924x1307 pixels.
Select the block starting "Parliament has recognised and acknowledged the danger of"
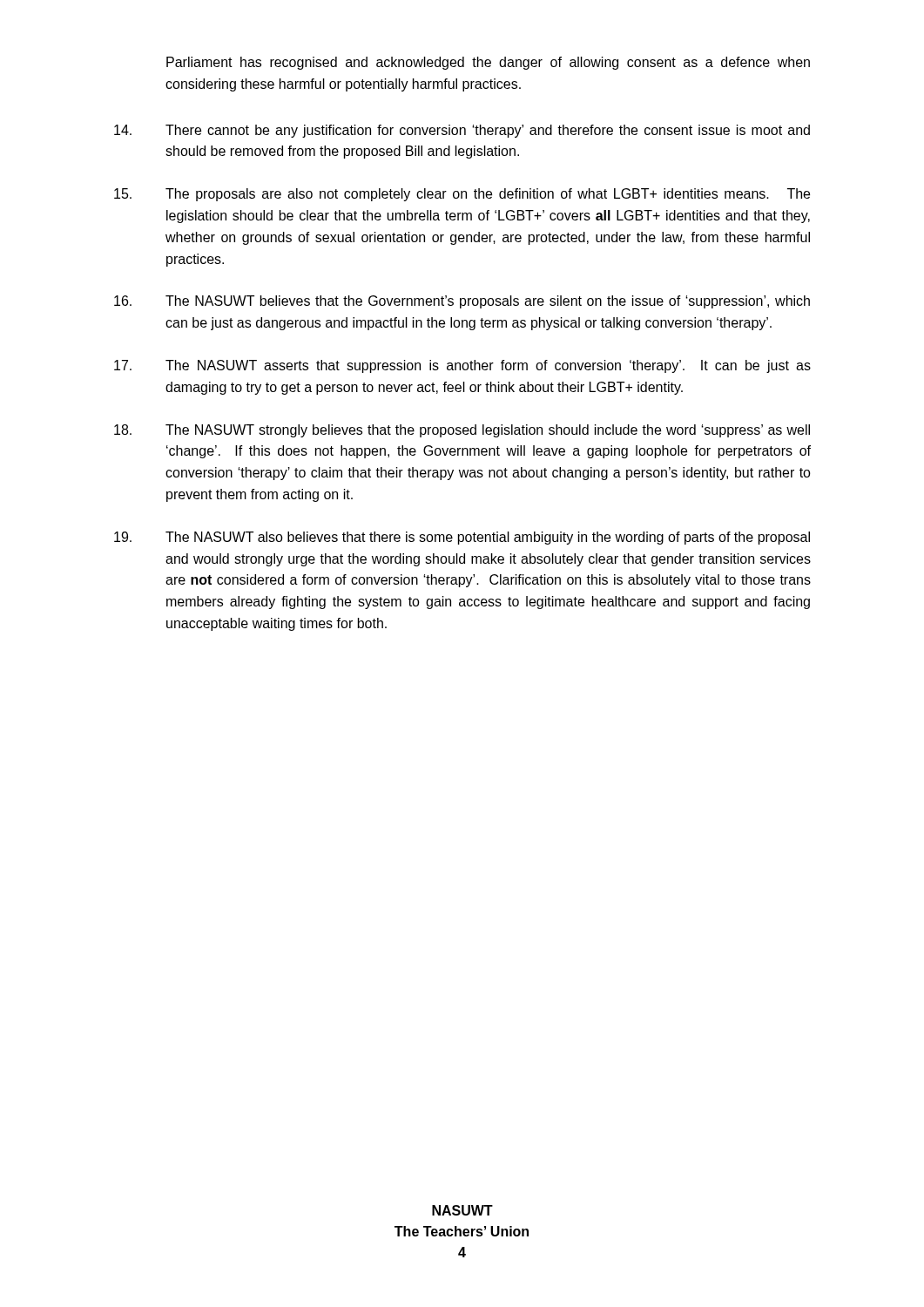click(x=488, y=73)
